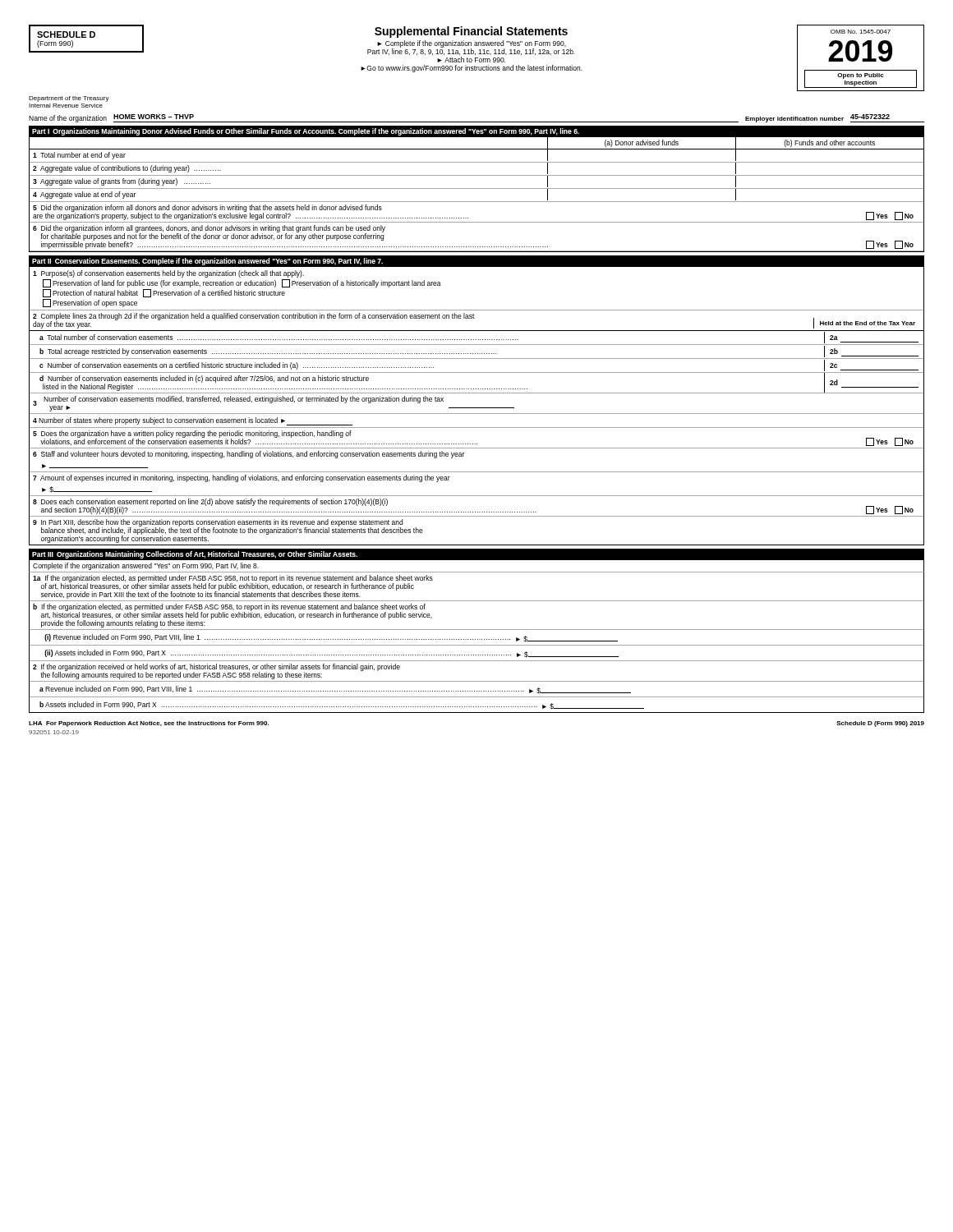This screenshot has height=1232, width=953.
Task: Locate the block of text that opens with "Name of the organization"
Action: tap(476, 117)
